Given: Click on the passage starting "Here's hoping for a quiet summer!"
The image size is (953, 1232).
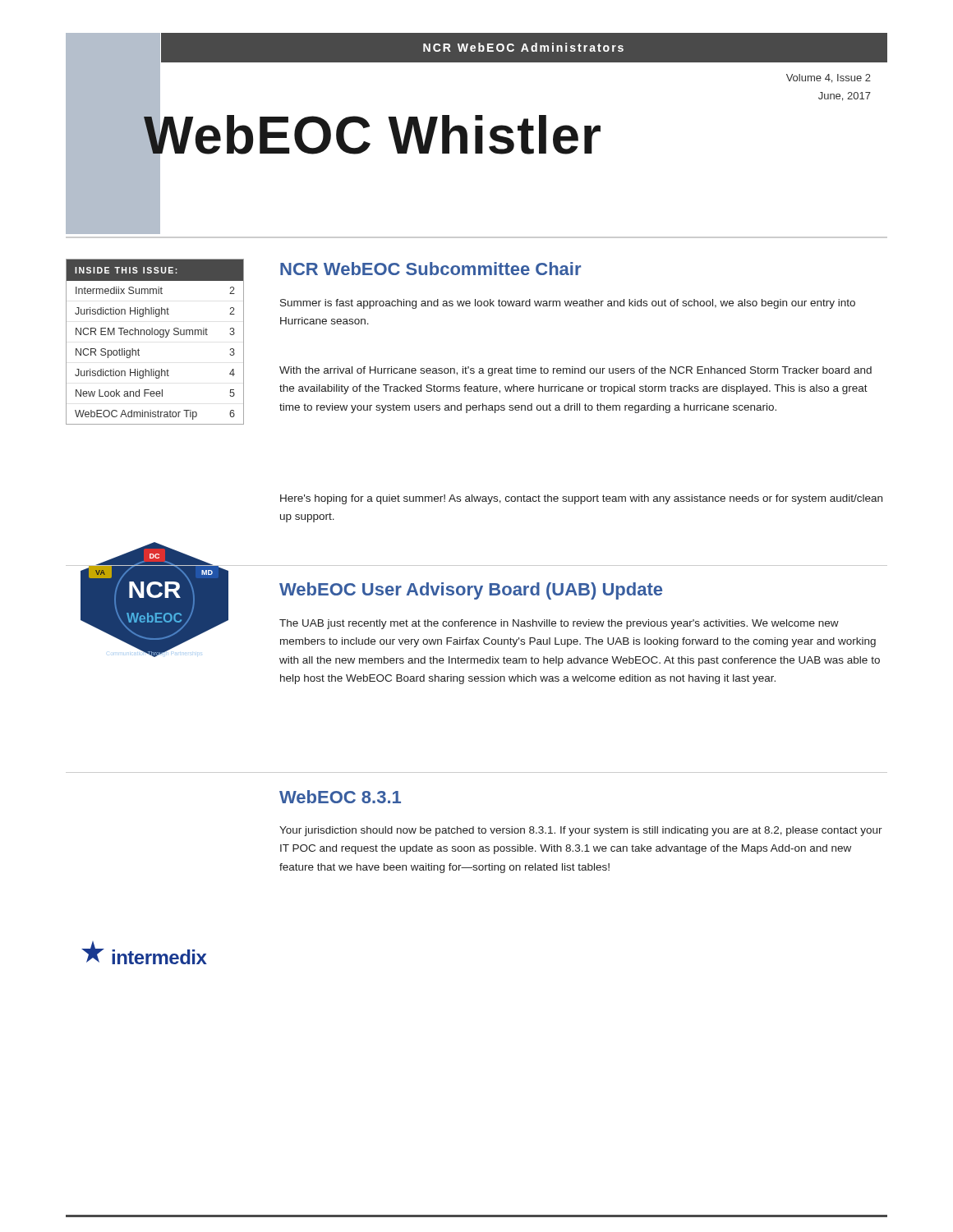Looking at the screenshot, I should coord(581,507).
